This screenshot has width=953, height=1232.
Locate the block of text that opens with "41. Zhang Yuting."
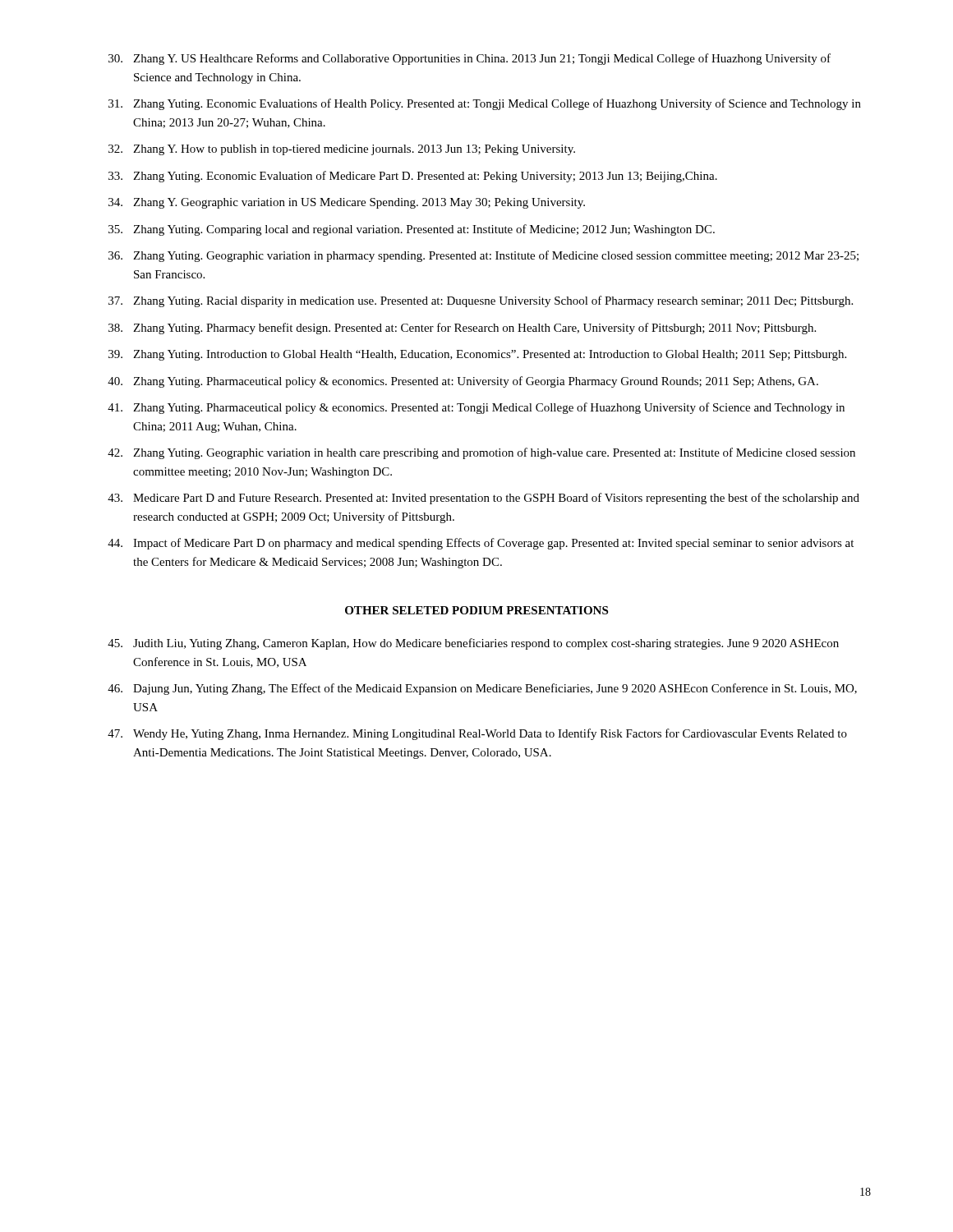tap(476, 417)
